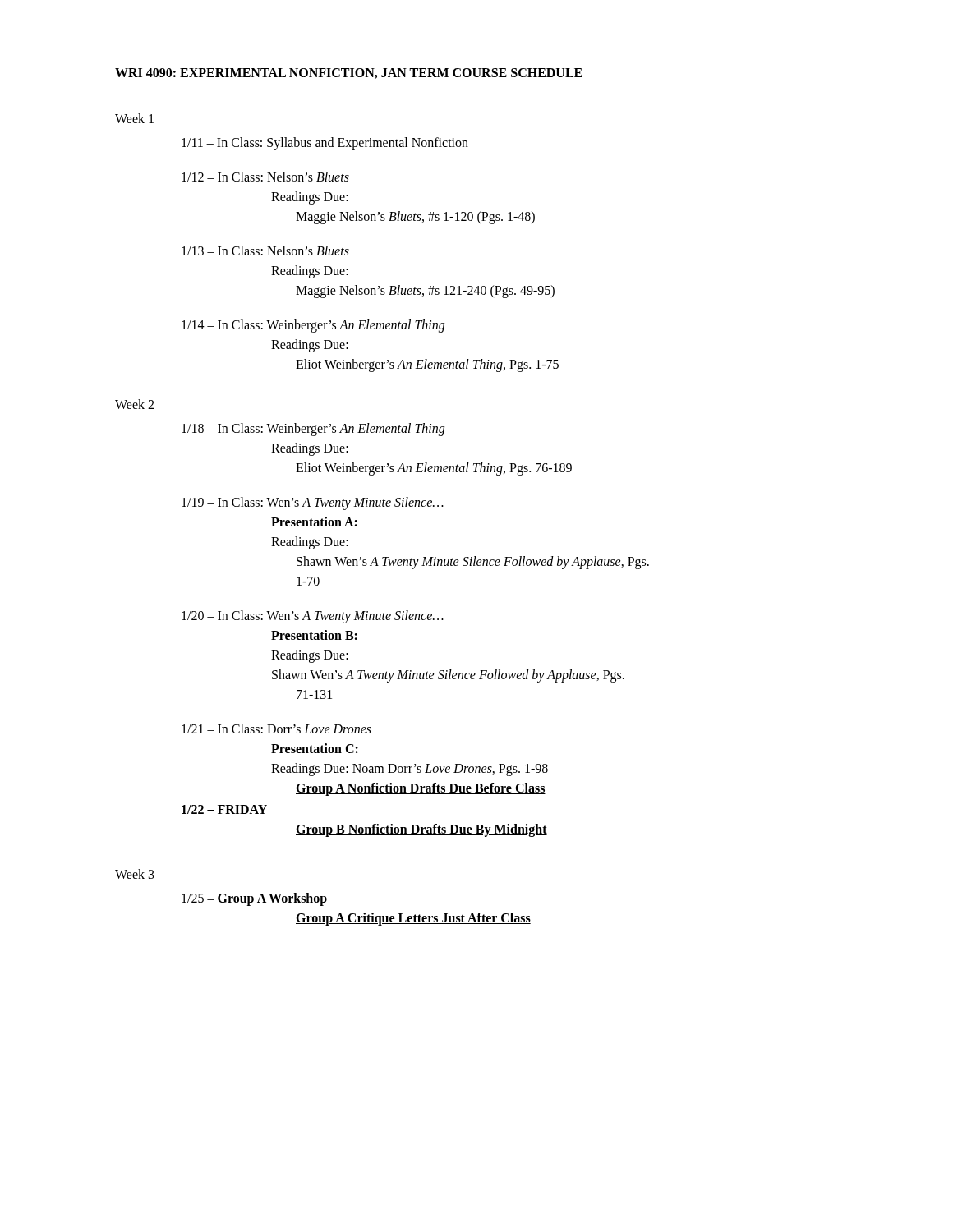
Task: Point to the text starting "1/20 – In Class: Wen’s A"
Action: [x=313, y=617]
